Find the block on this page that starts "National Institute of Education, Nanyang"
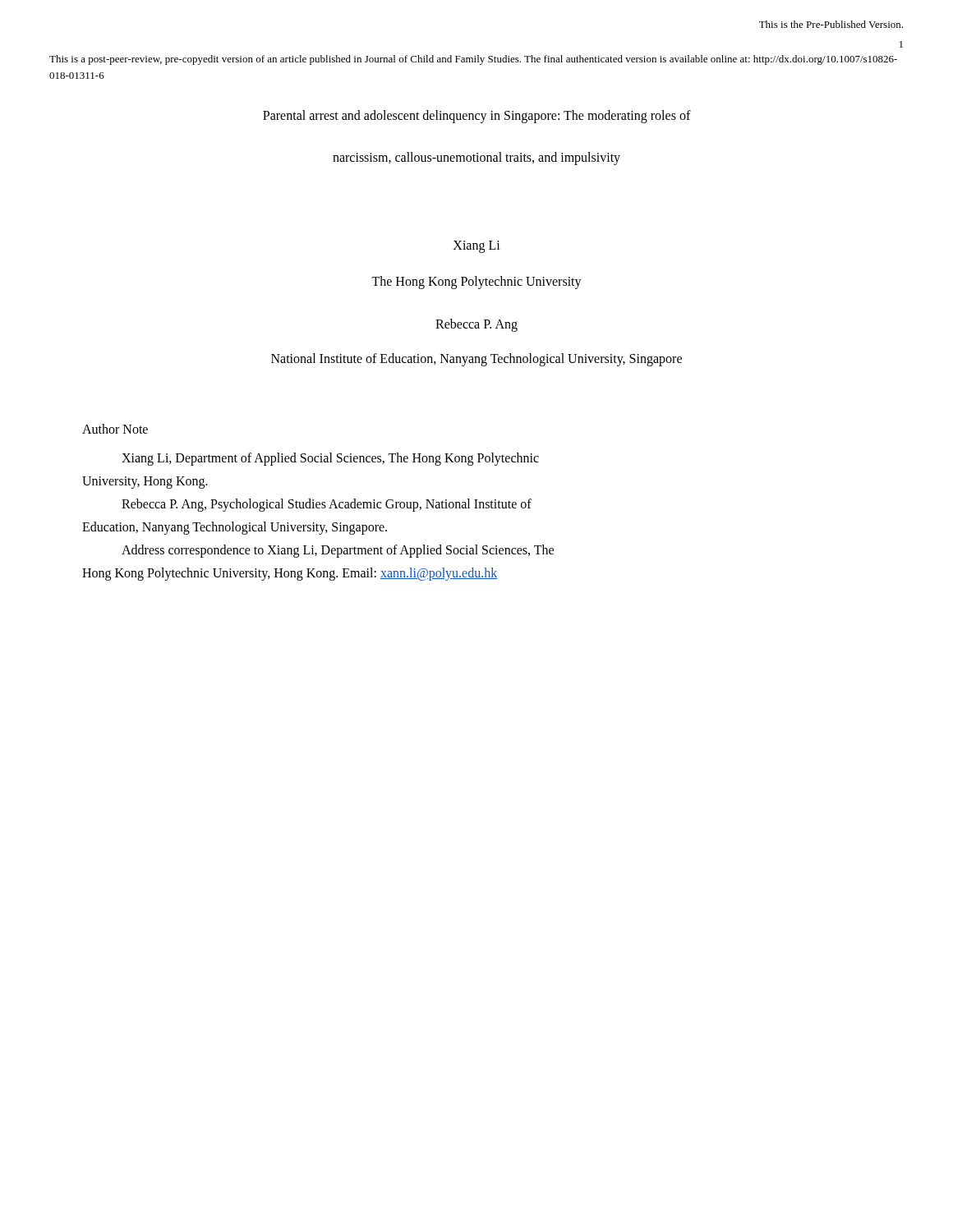Screen dimensions: 1232x953 point(476,359)
